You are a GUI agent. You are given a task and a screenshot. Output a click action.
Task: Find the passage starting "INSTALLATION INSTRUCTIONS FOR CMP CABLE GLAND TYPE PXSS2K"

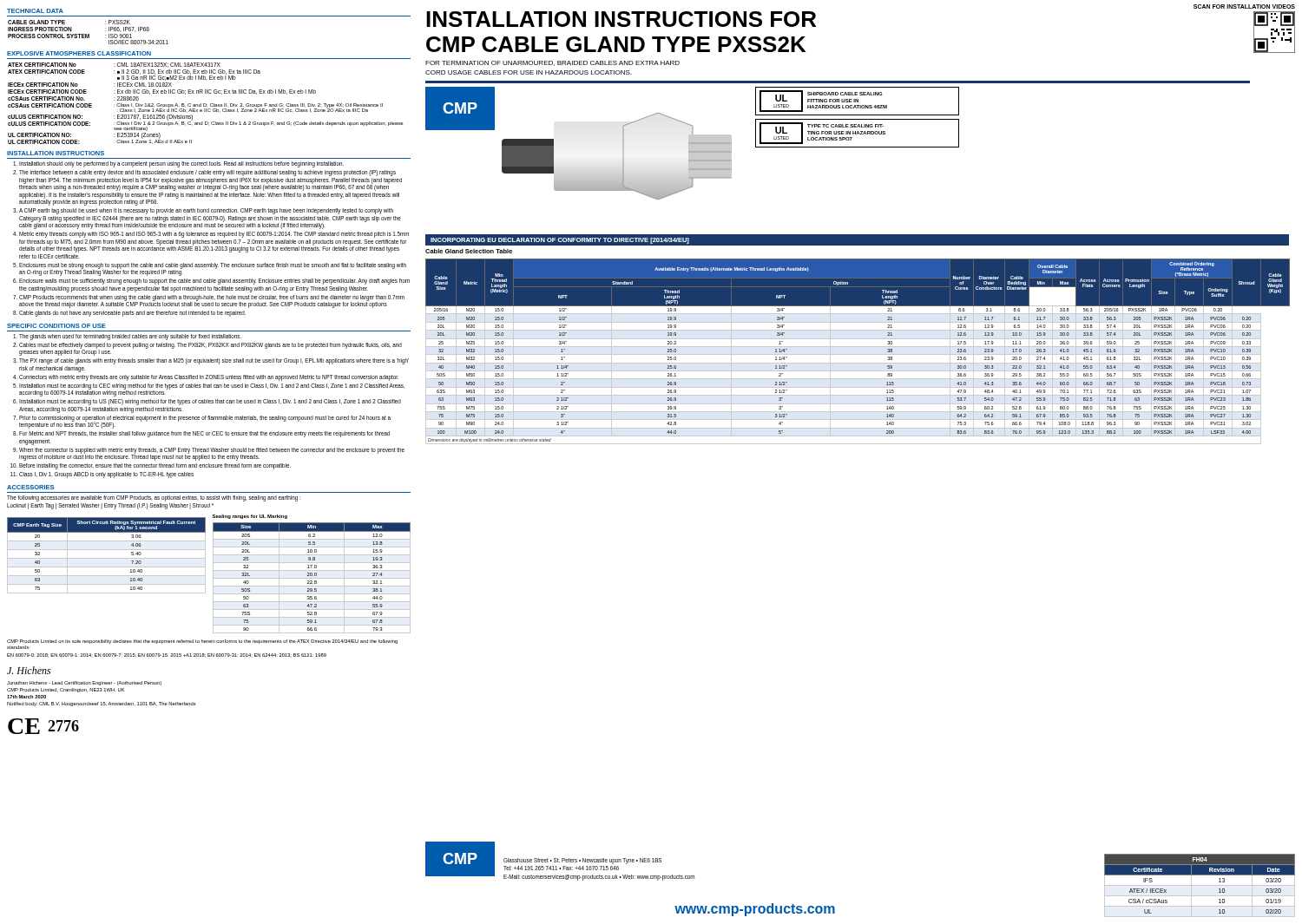(x=621, y=19)
